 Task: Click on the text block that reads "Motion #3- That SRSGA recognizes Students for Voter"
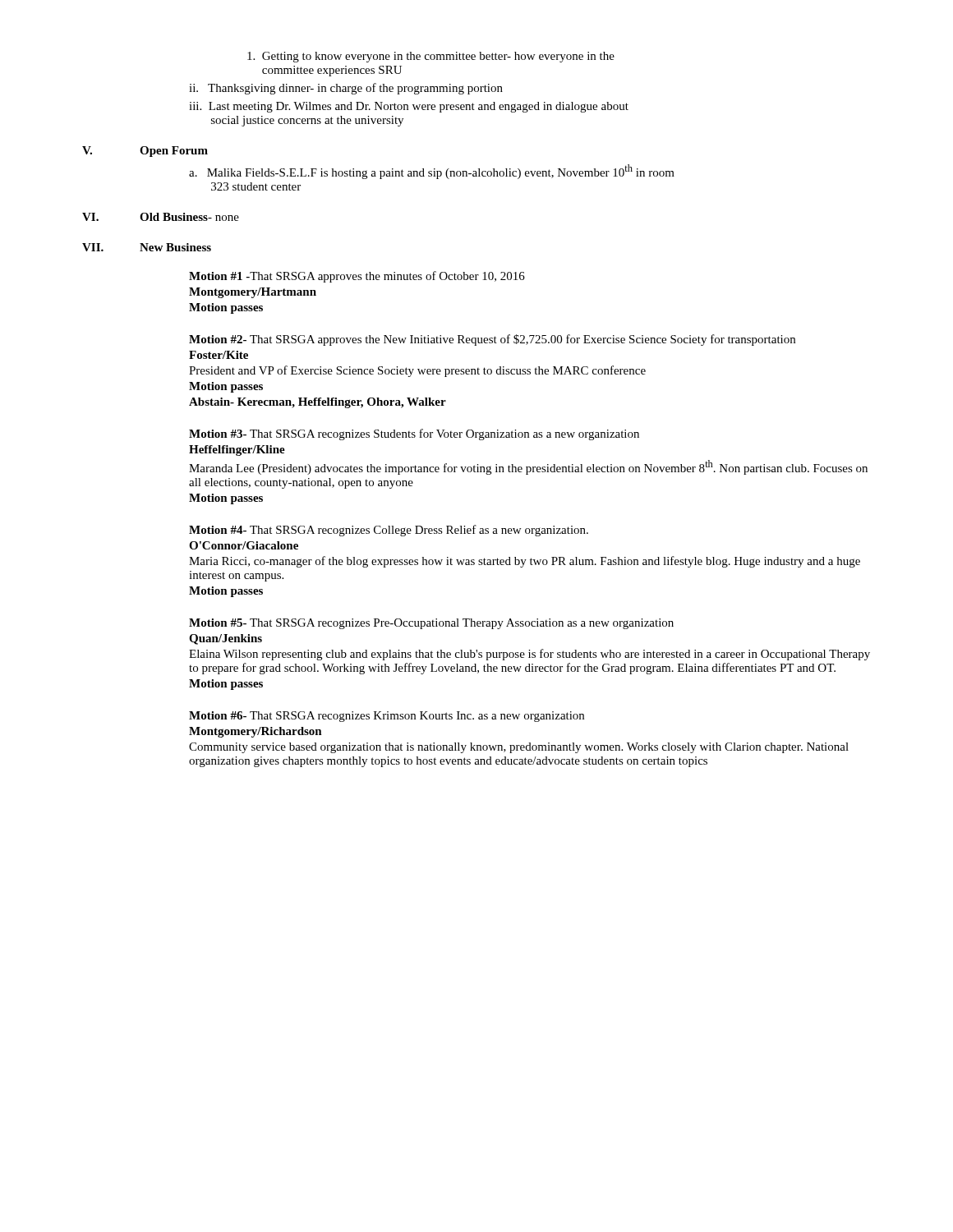coord(530,466)
